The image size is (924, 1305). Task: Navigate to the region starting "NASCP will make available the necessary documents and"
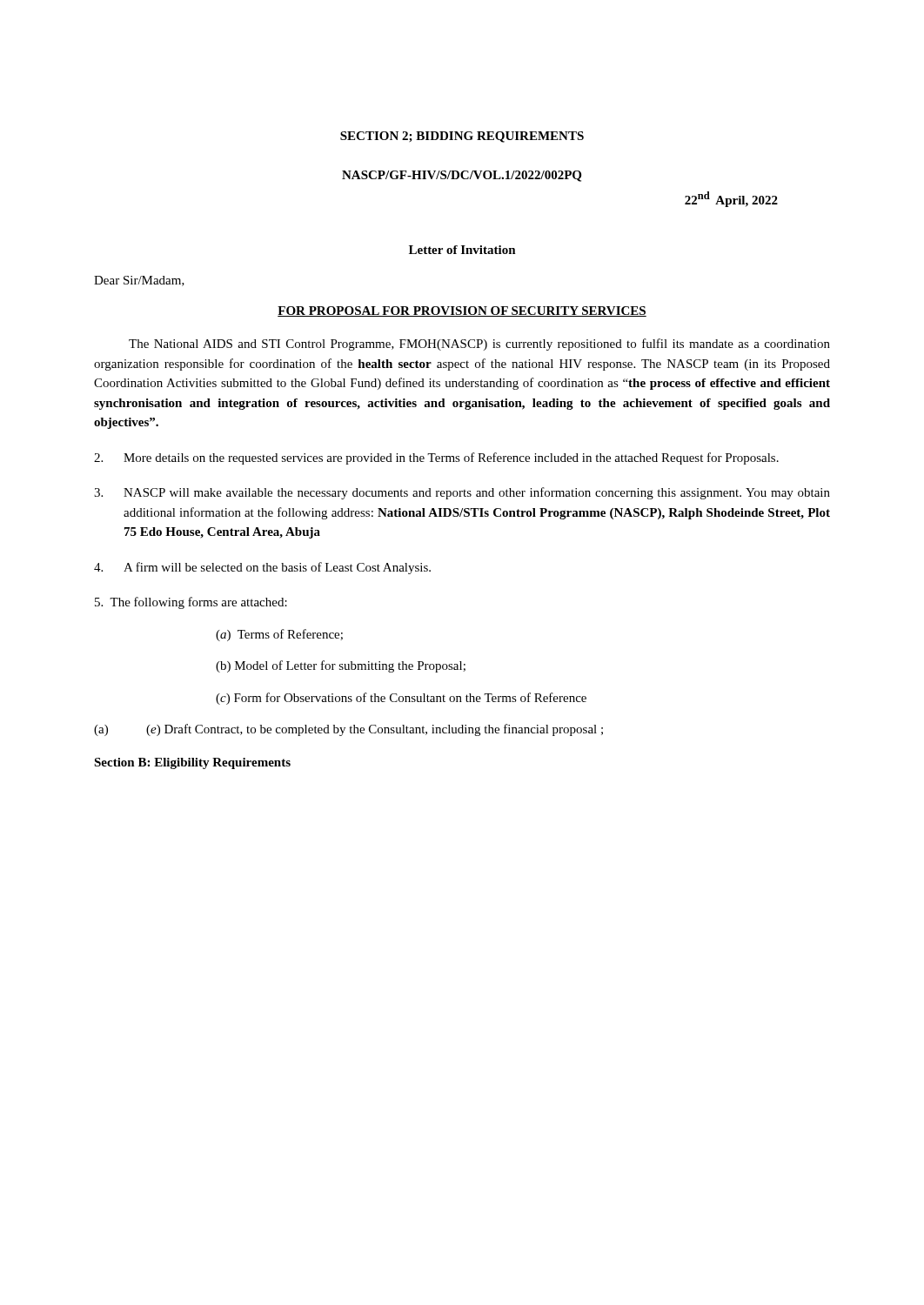coord(462,512)
